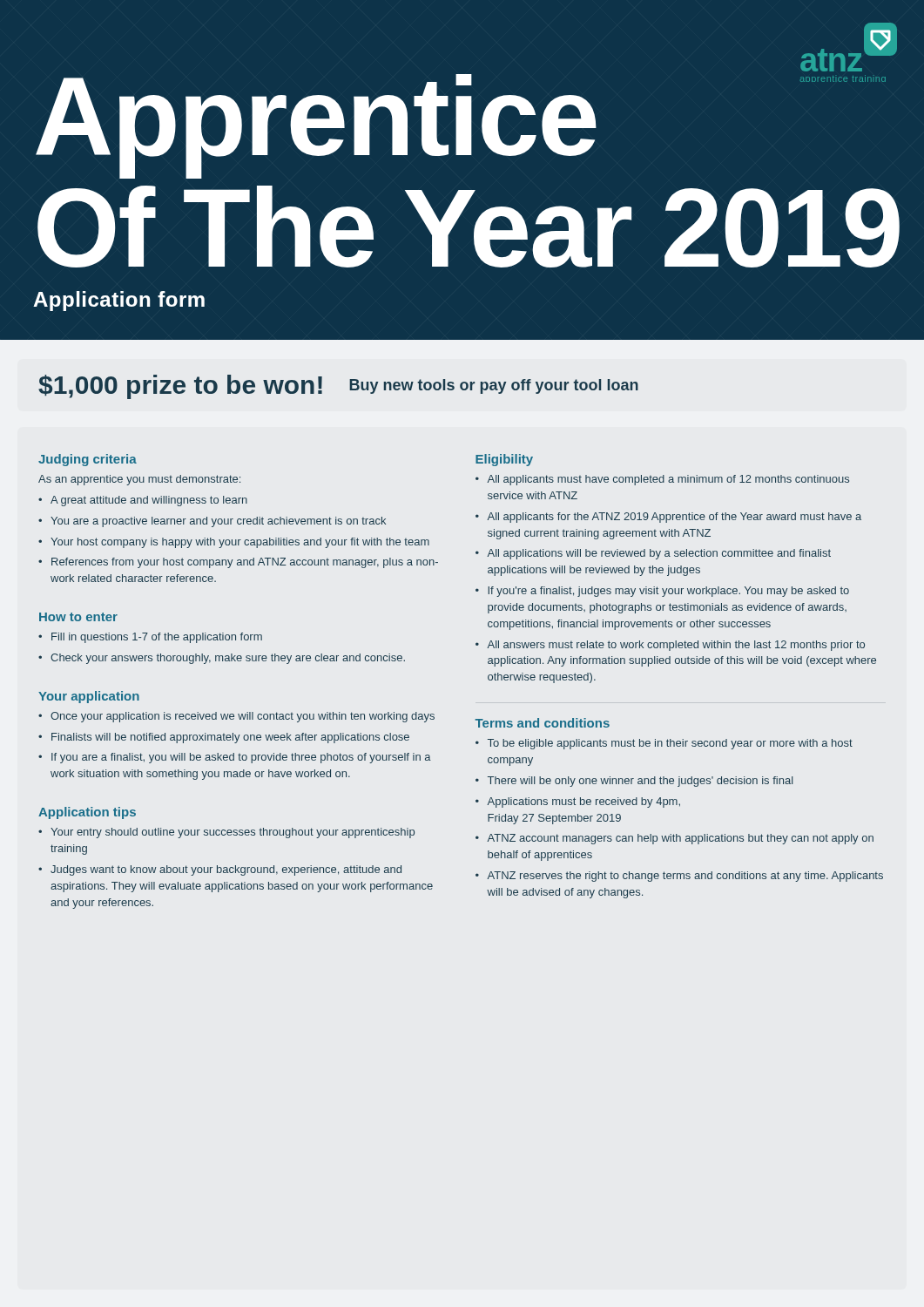Locate the section header containing "Terms and conditions"

pos(542,723)
